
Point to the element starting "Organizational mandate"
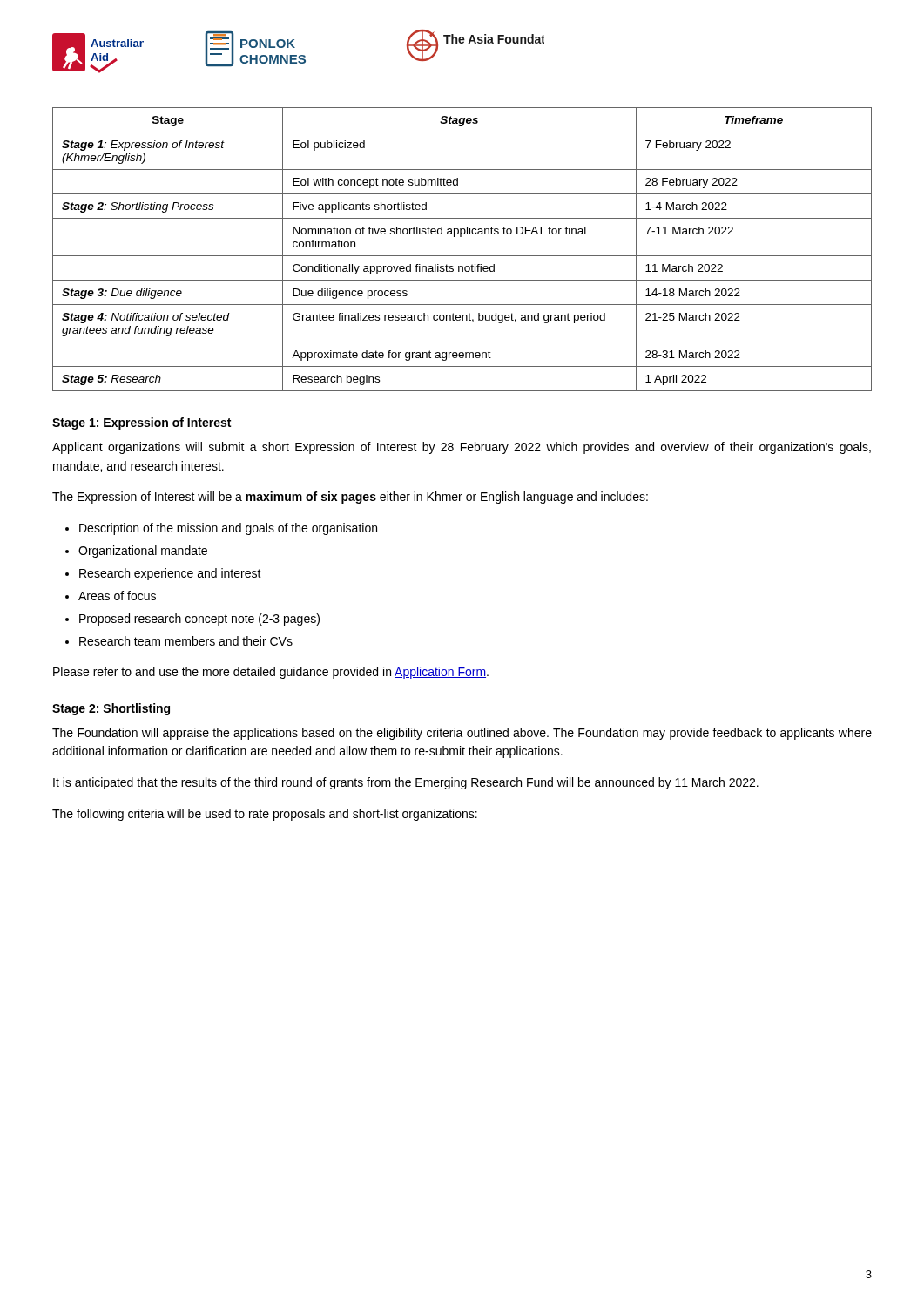143,551
